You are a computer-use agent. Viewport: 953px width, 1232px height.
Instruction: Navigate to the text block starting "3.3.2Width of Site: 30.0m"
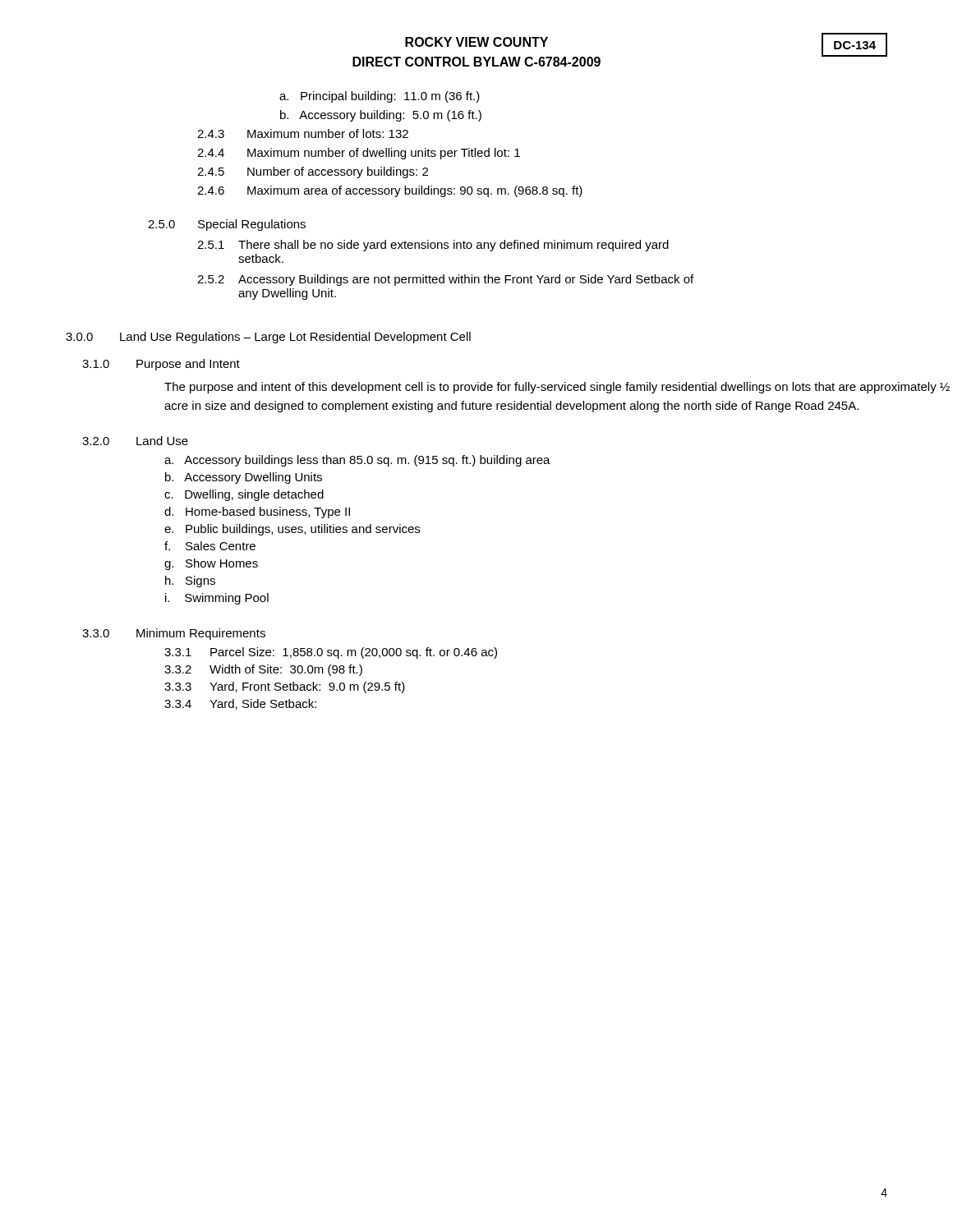click(x=264, y=669)
